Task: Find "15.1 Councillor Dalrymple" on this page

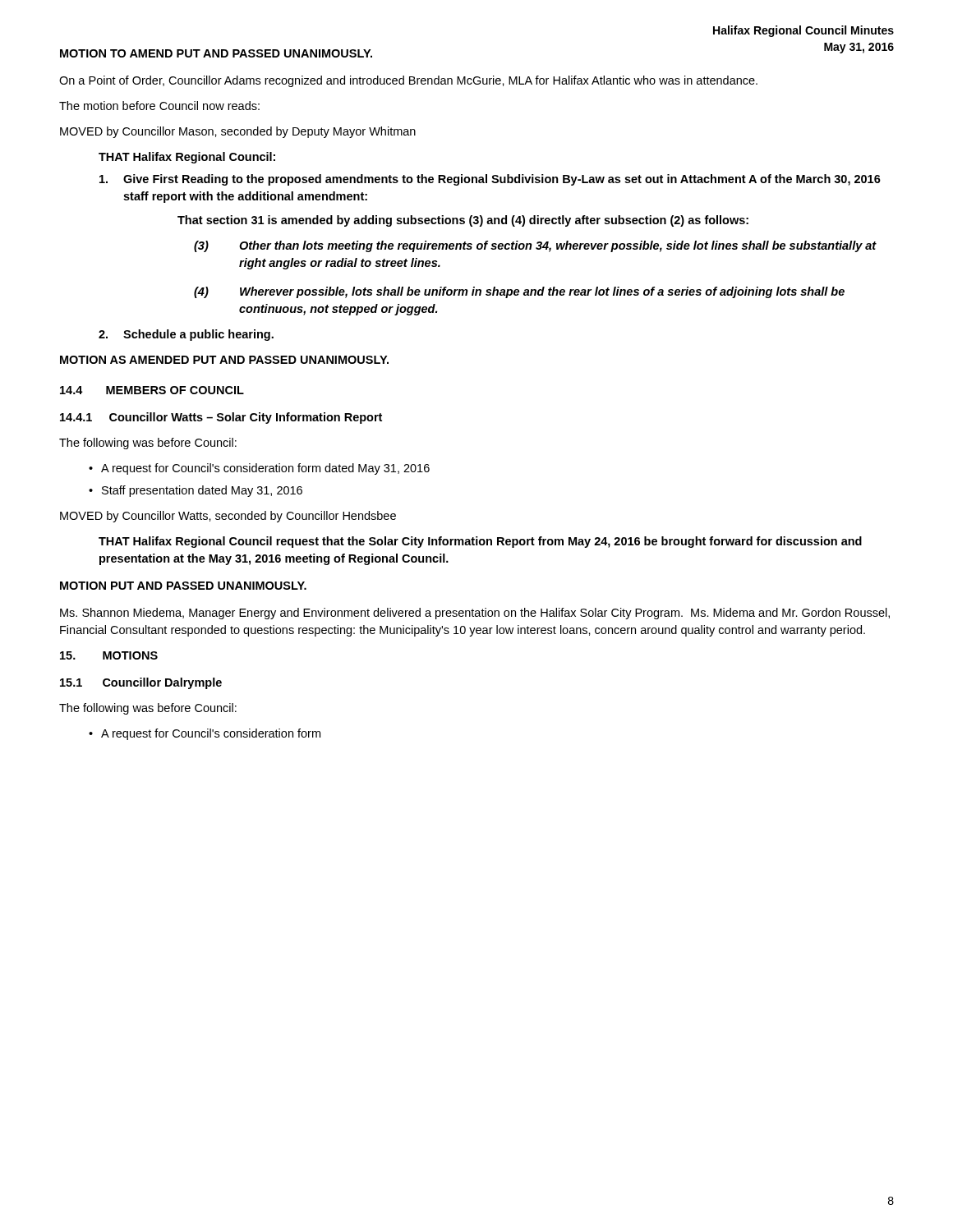Action: tap(141, 683)
